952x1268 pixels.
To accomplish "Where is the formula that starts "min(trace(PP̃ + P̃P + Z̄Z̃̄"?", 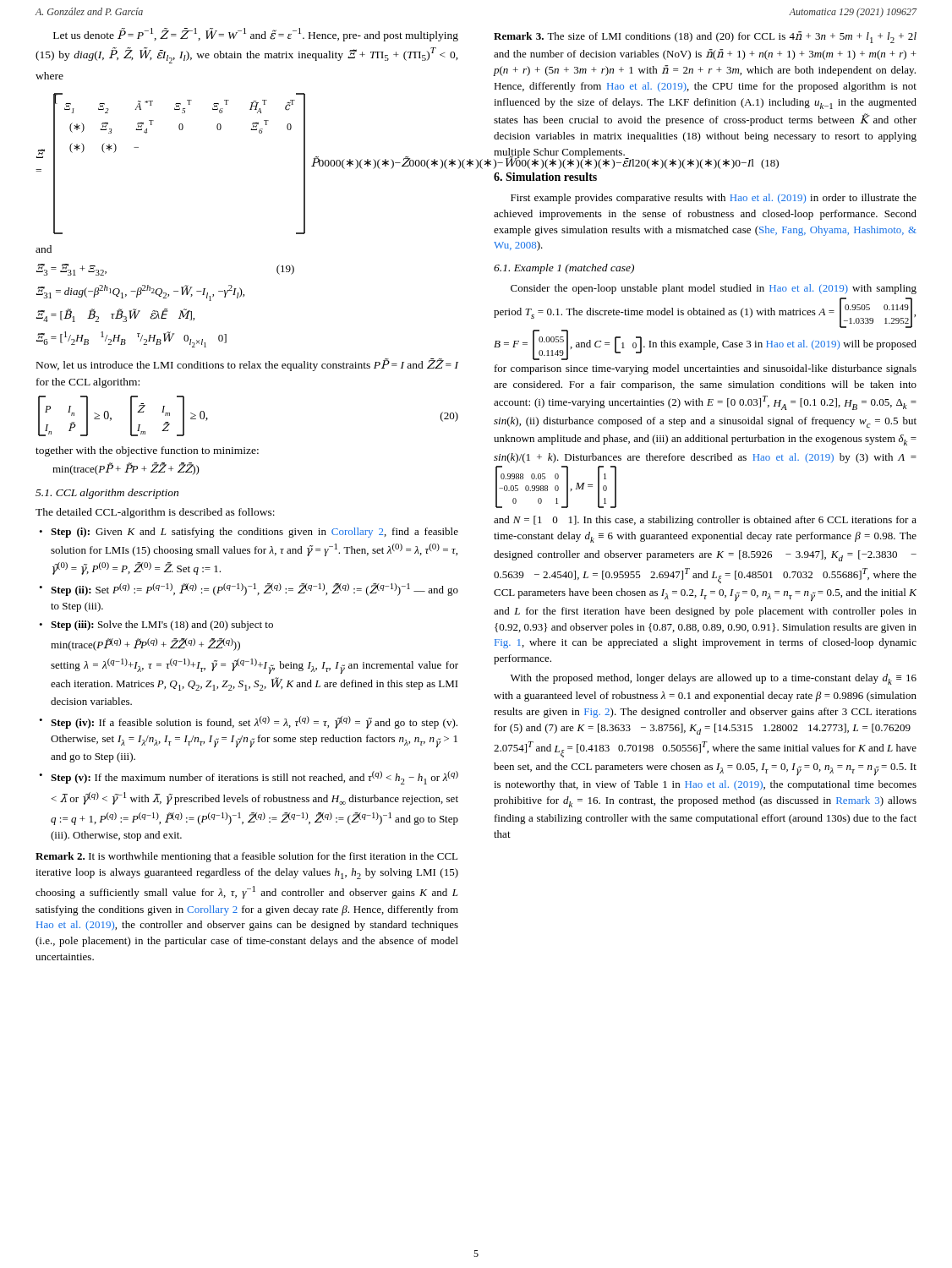I will (x=126, y=469).
